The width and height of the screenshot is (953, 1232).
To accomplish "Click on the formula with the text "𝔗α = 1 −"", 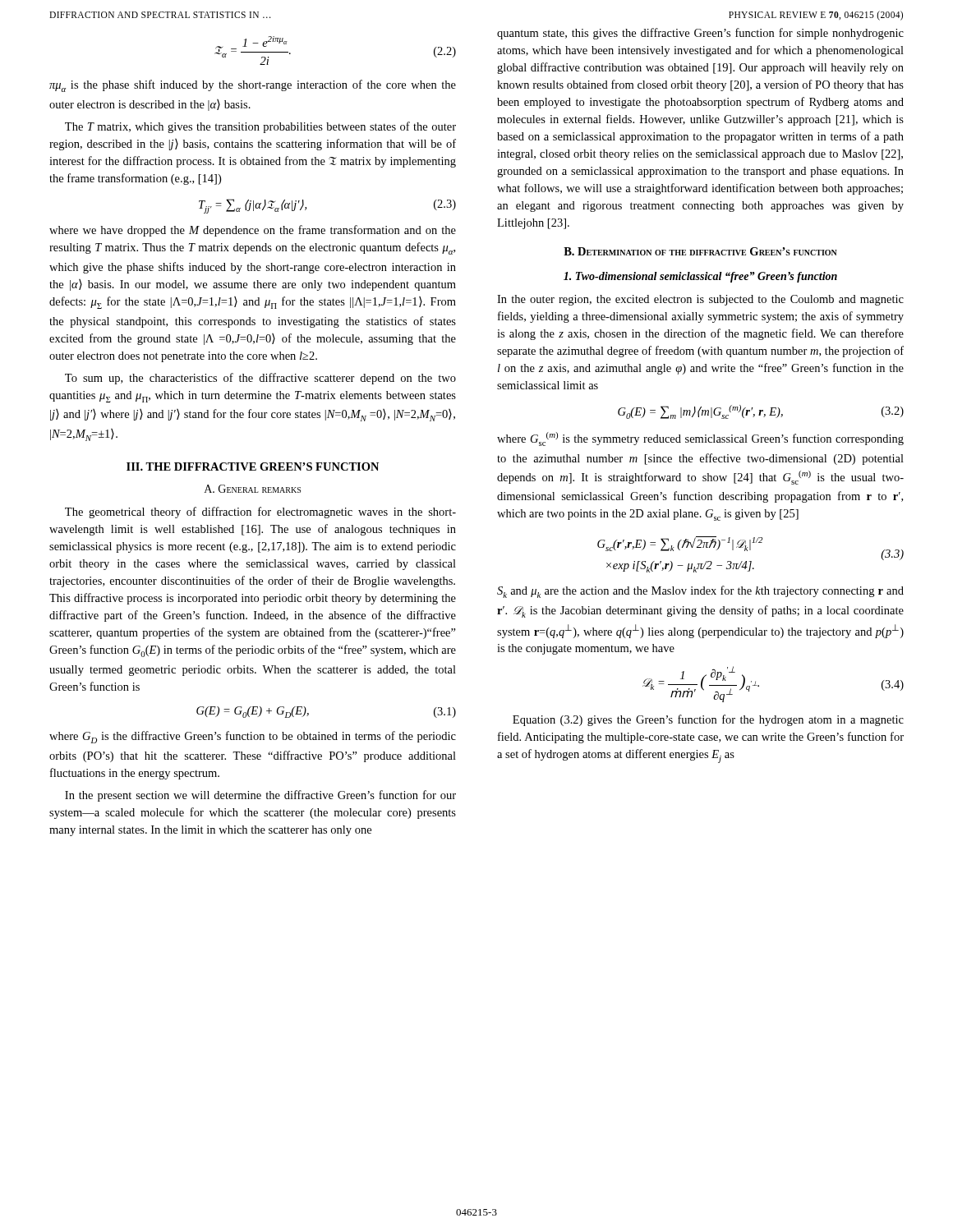I will point(253,51).
